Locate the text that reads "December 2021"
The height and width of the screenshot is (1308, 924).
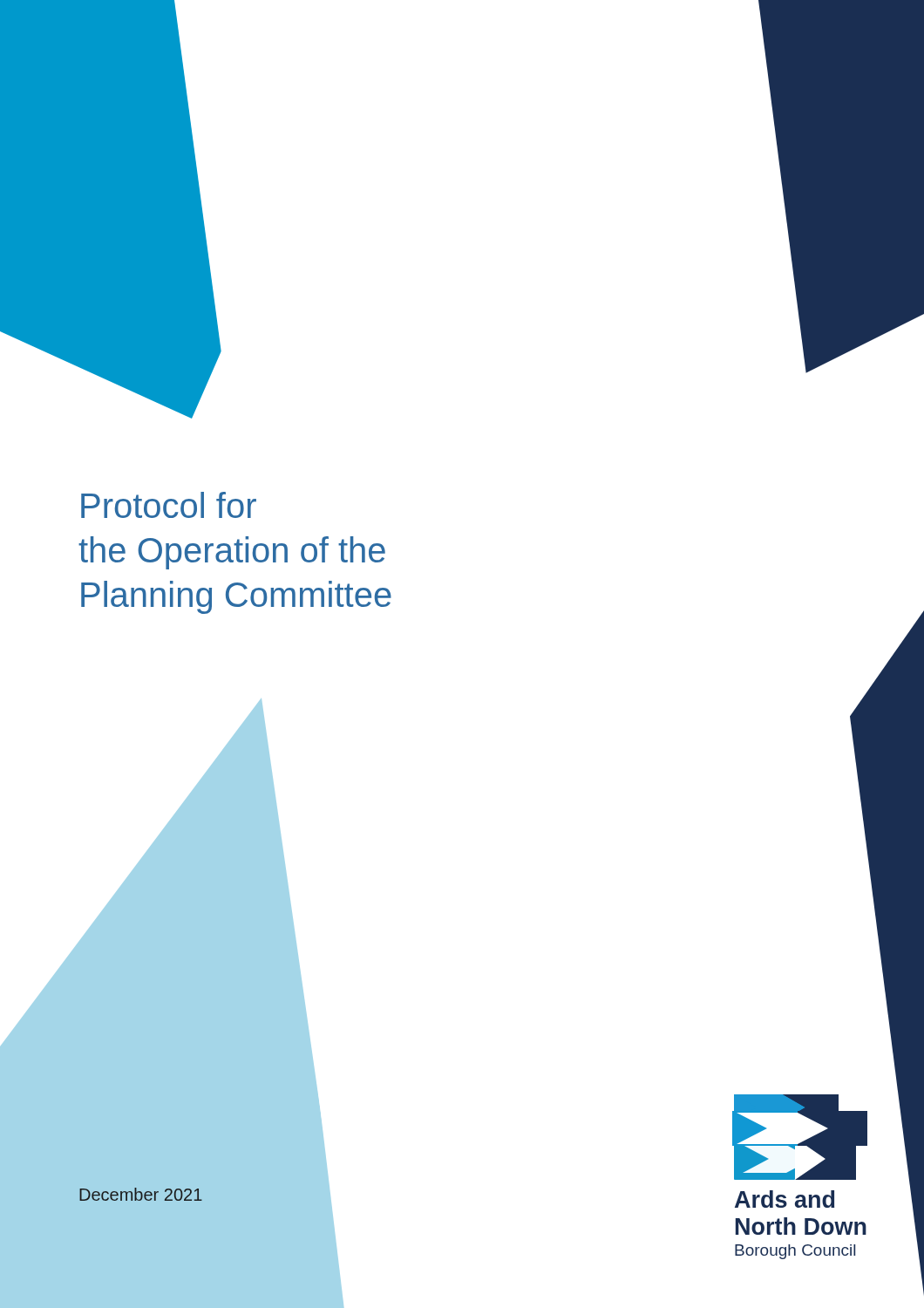[140, 1195]
